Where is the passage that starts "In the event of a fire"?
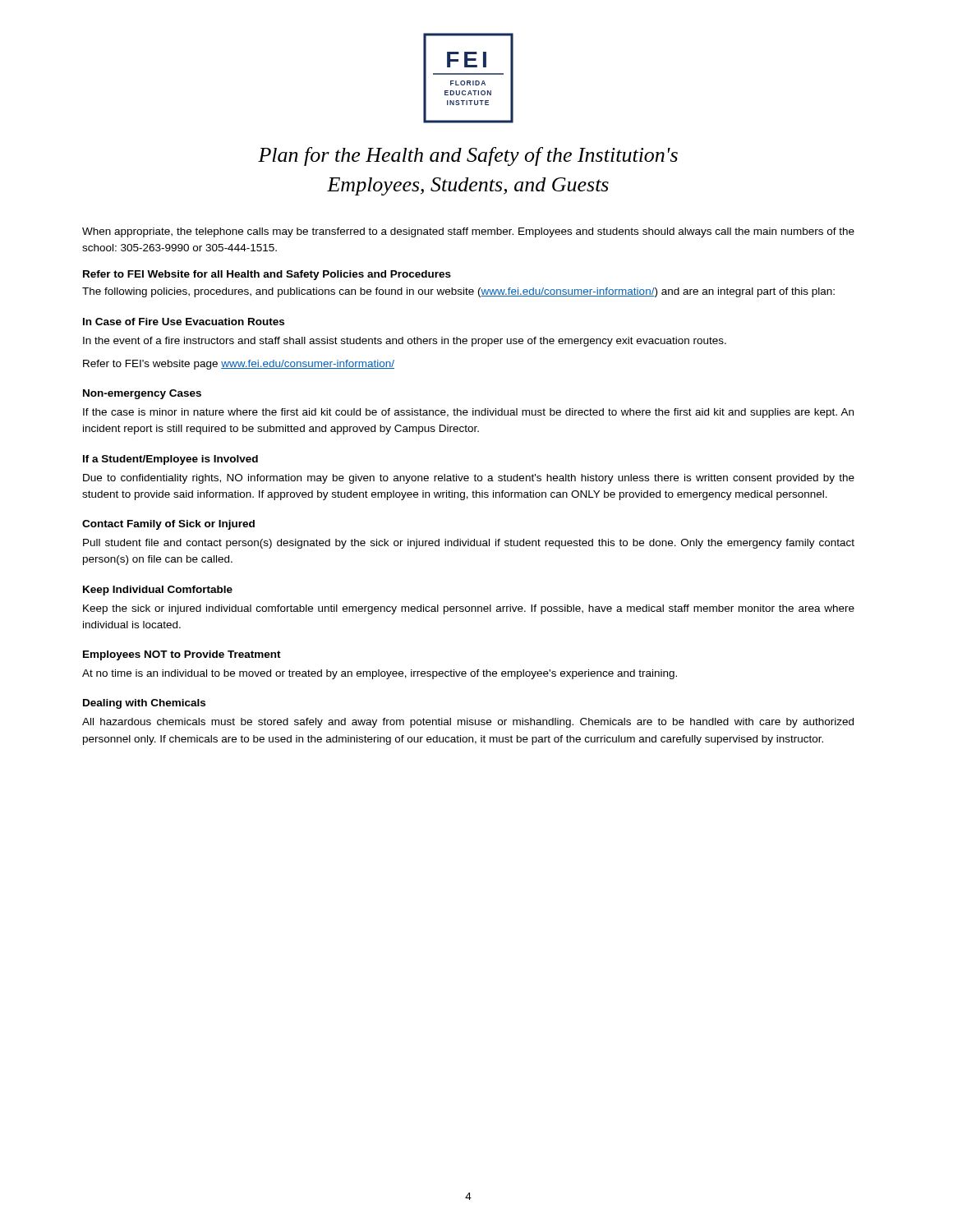 pyautogui.click(x=405, y=340)
